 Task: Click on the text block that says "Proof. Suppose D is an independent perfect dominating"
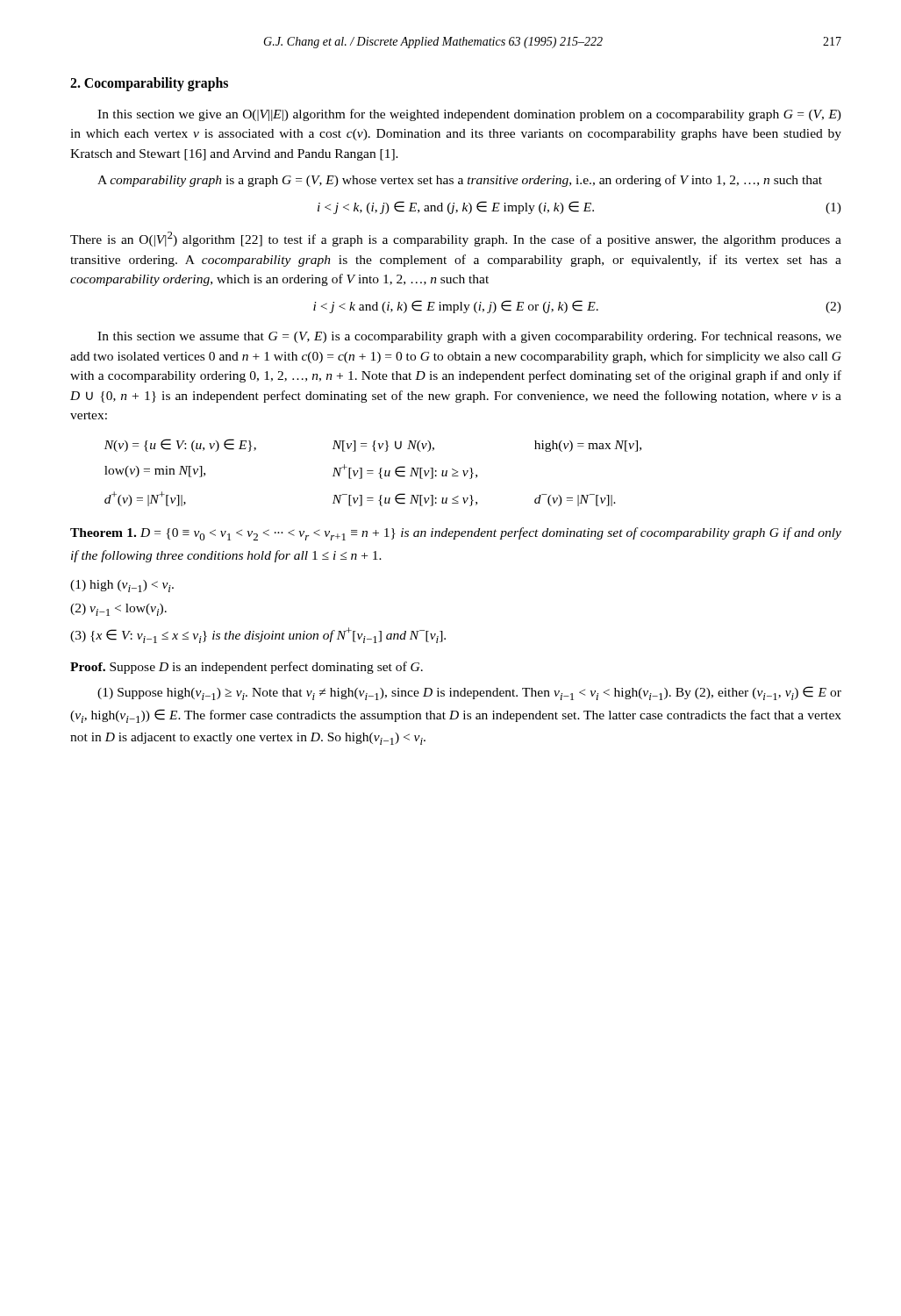pos(456,704)
